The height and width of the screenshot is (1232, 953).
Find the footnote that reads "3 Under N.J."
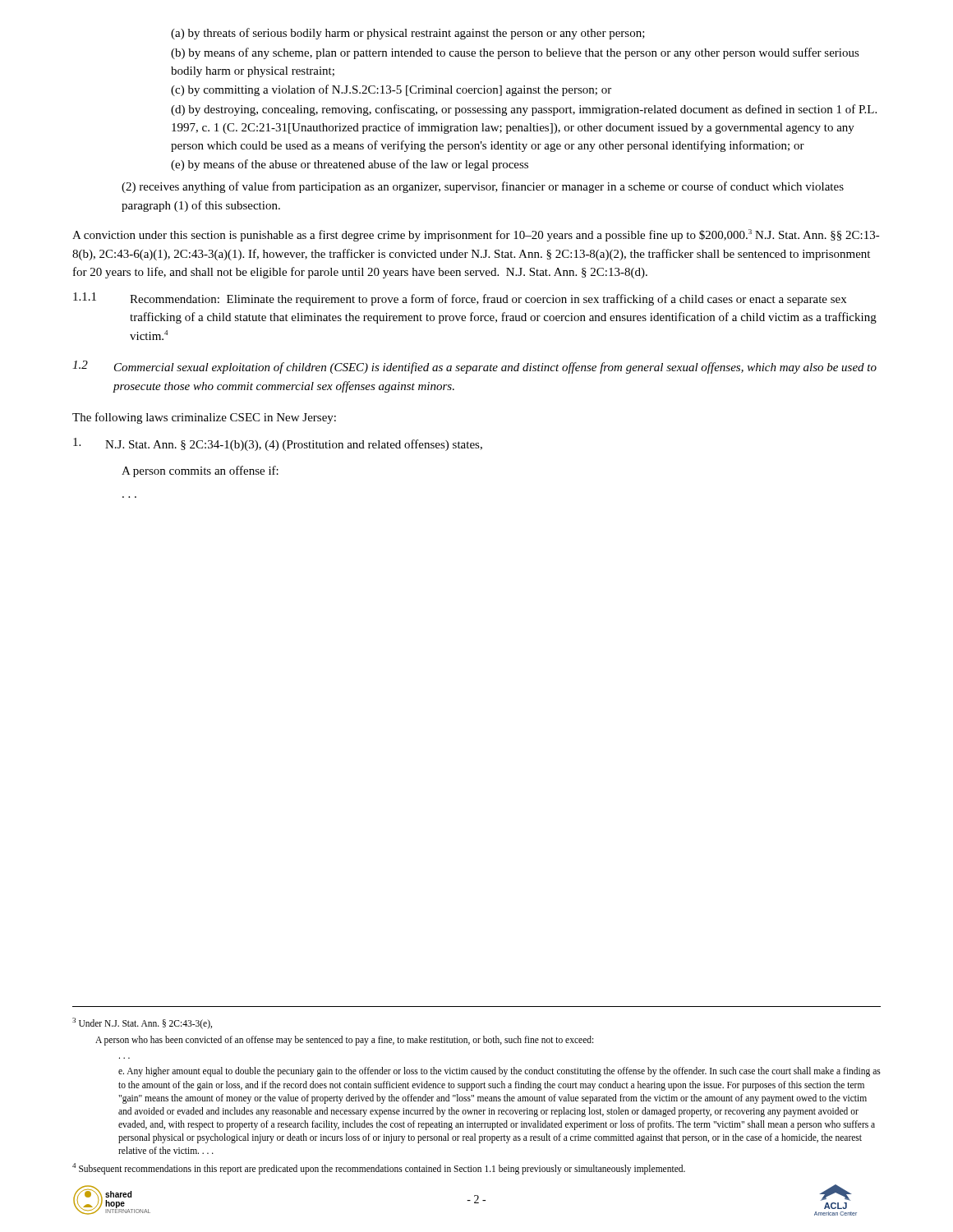point(476,1095)
